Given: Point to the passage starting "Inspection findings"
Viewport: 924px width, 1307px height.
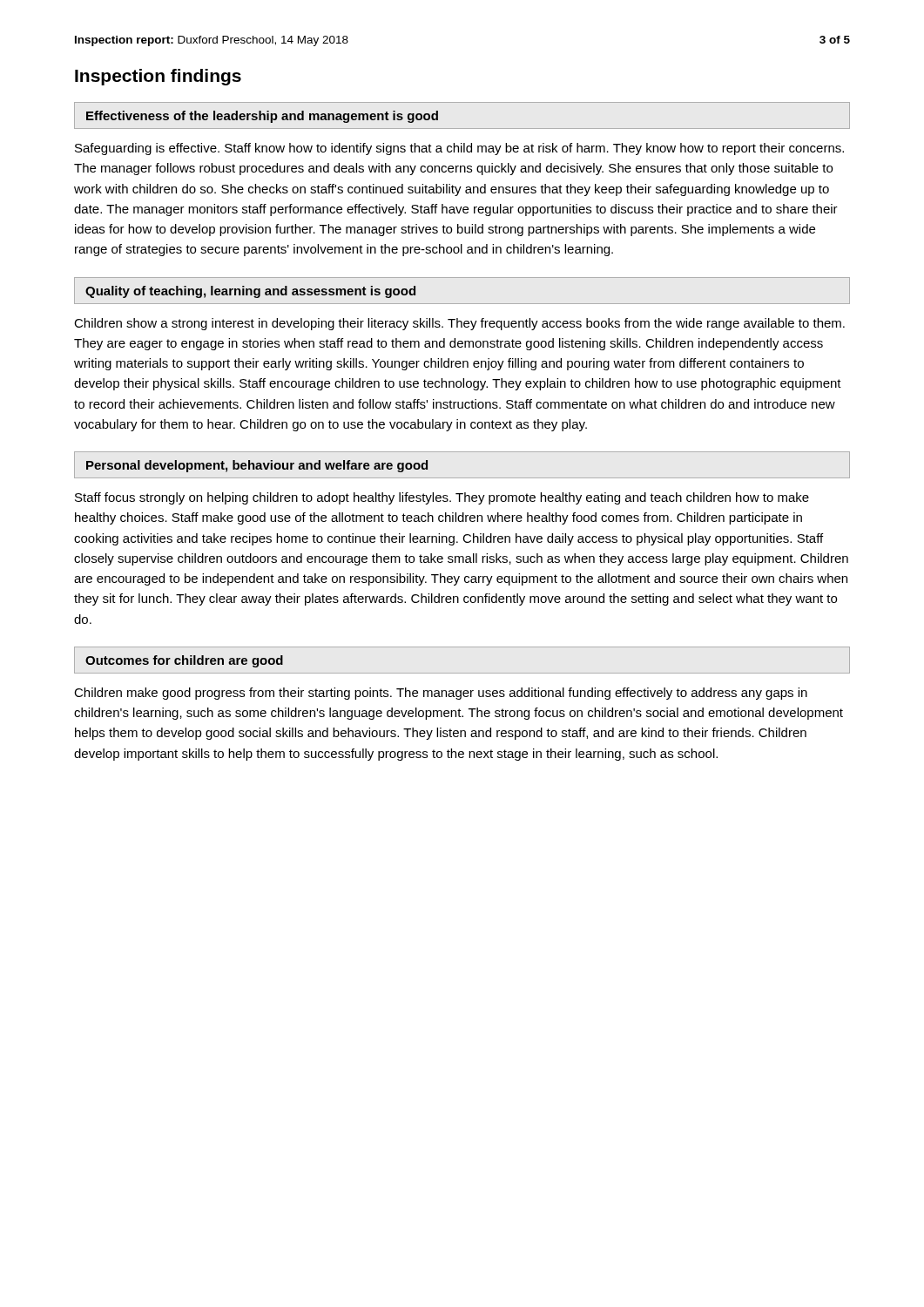Looking at the screenshot, I should [158, 76].
